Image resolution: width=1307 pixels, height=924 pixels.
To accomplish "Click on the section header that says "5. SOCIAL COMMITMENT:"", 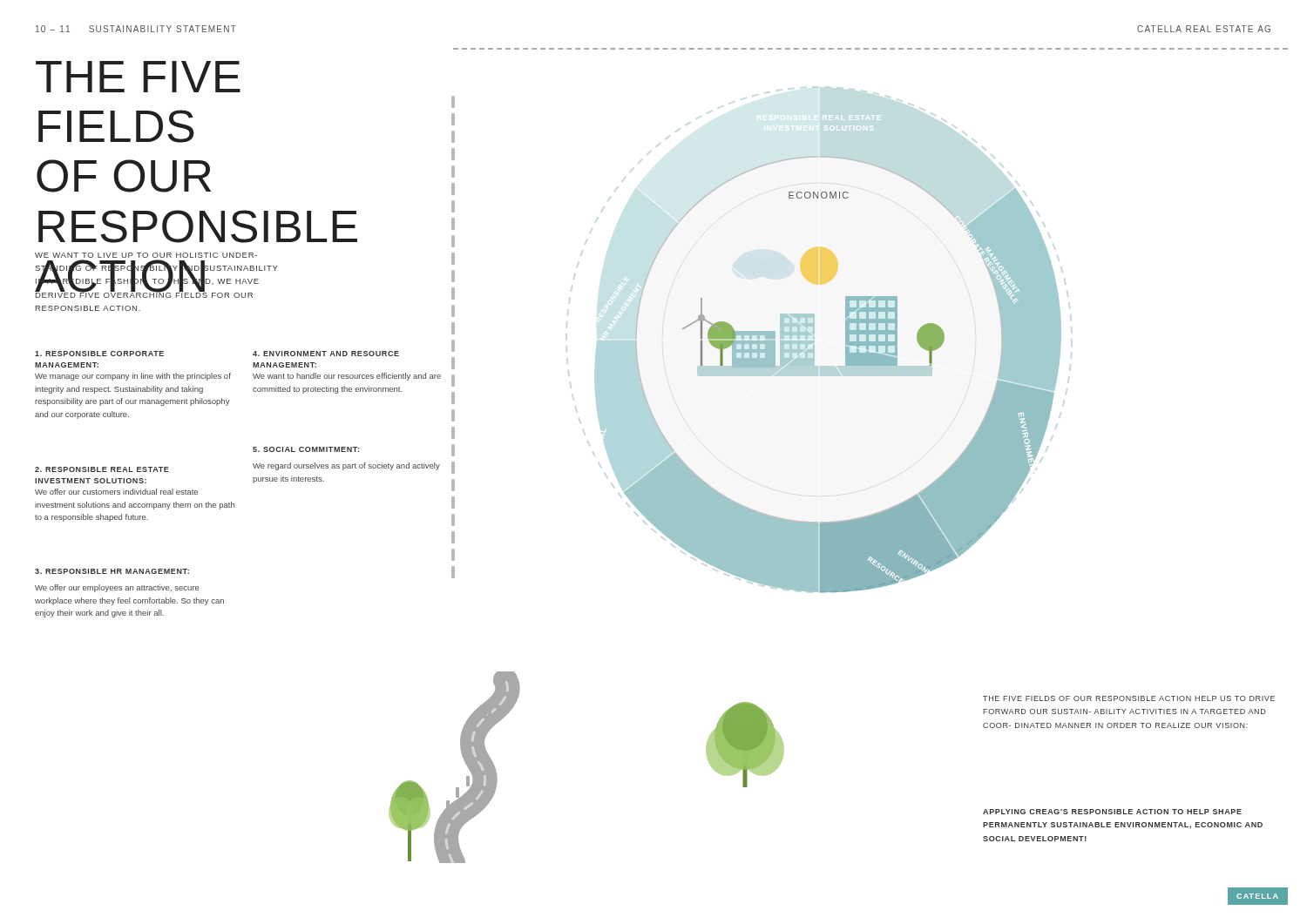I will (x=306, y=449).
